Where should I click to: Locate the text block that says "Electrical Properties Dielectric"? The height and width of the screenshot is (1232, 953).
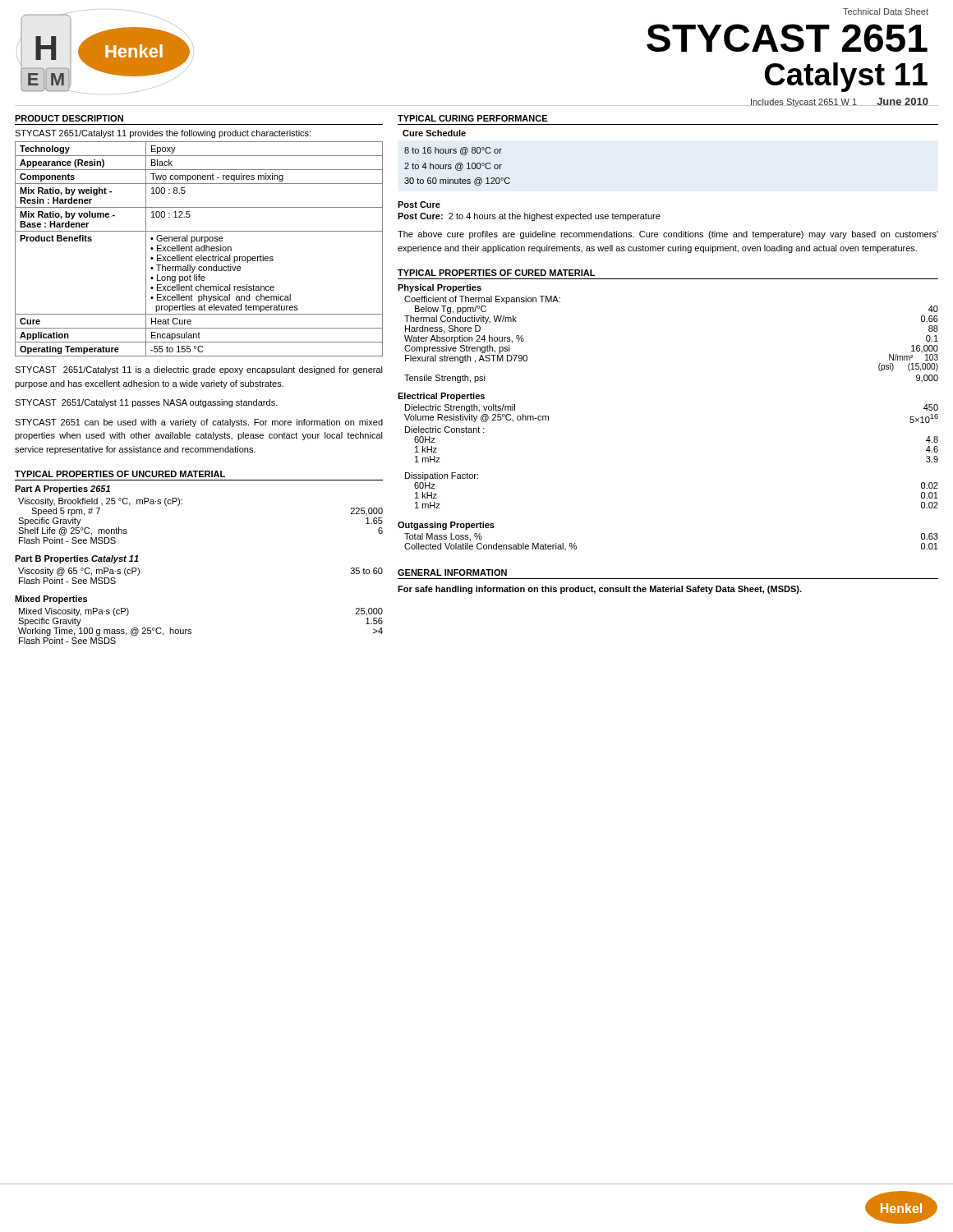click(441, 397)
